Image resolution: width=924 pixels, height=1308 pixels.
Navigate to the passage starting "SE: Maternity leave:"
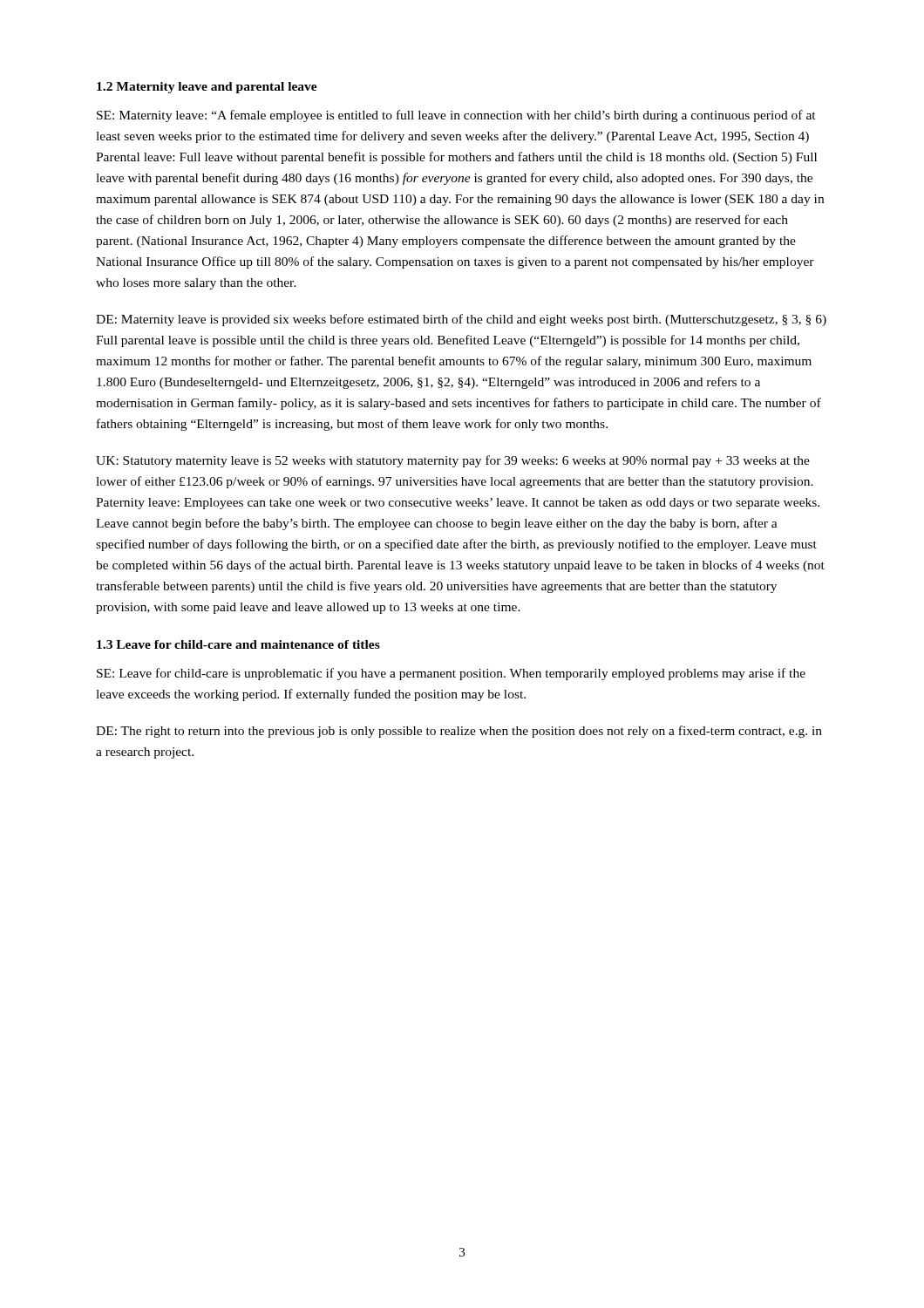tap(460, 198)
